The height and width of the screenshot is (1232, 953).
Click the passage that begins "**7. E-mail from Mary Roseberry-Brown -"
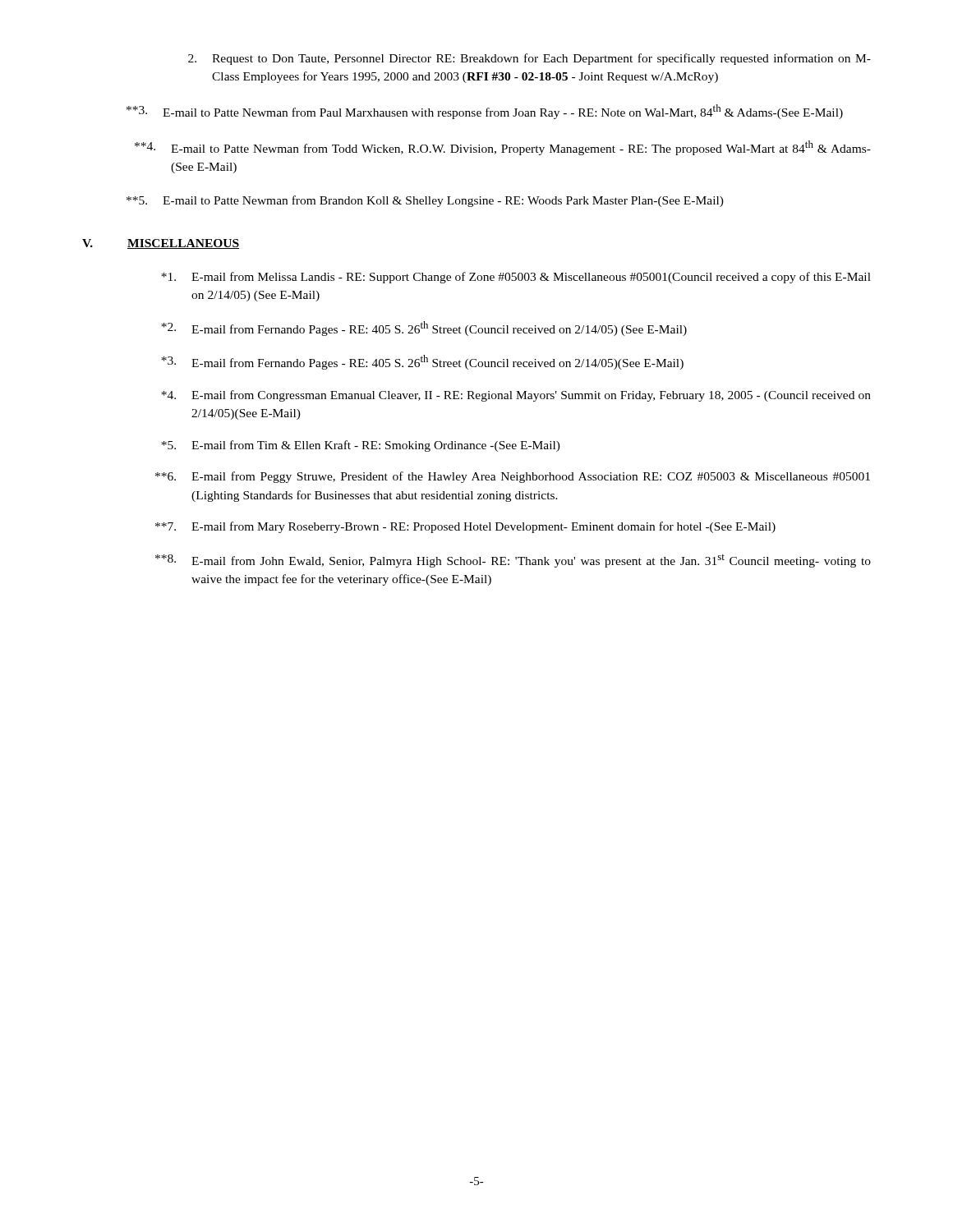(x=495, y=527)
